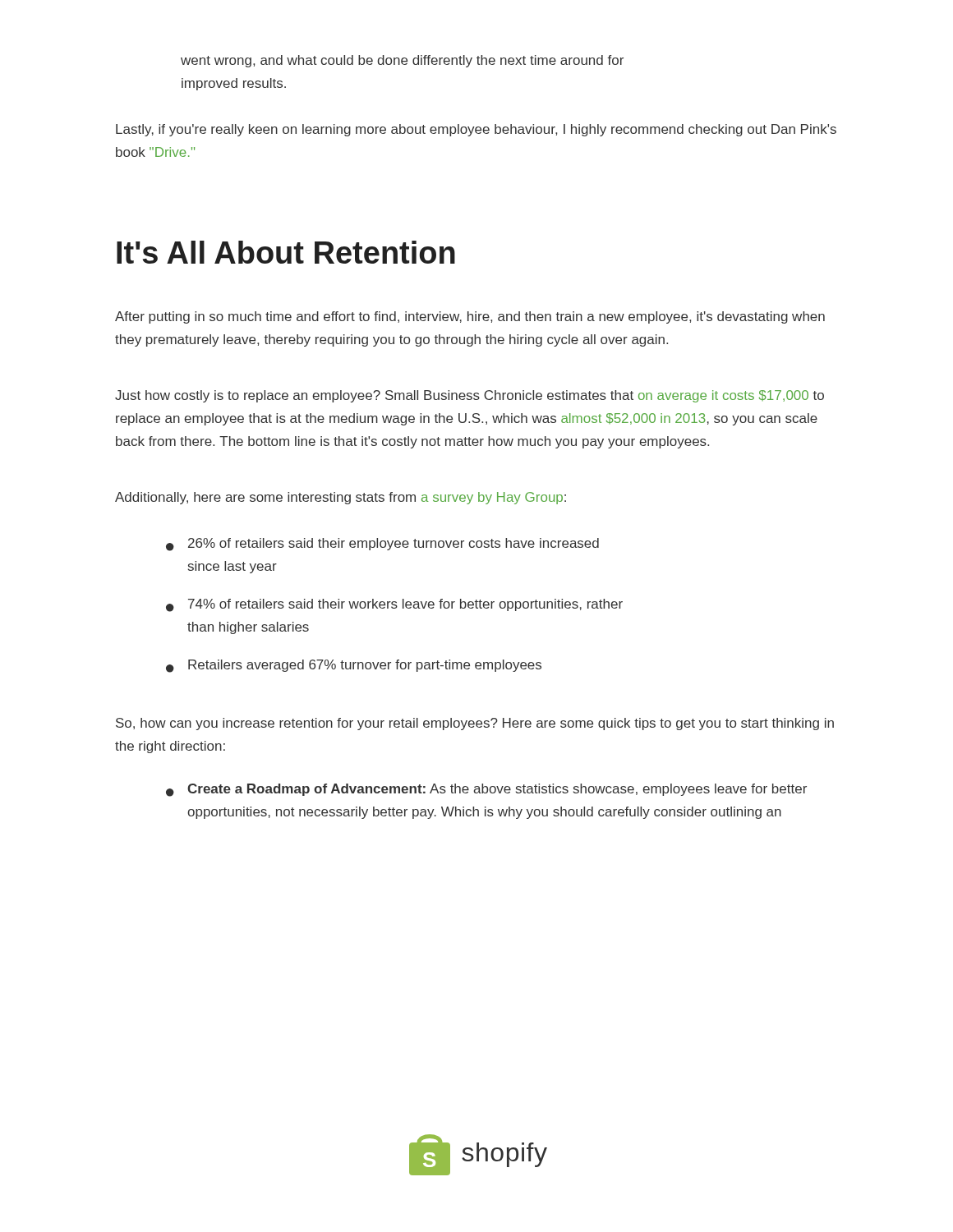Navigate to the element starting "● Create a Roadmap of Advancement: As the"

pos(501,801)
